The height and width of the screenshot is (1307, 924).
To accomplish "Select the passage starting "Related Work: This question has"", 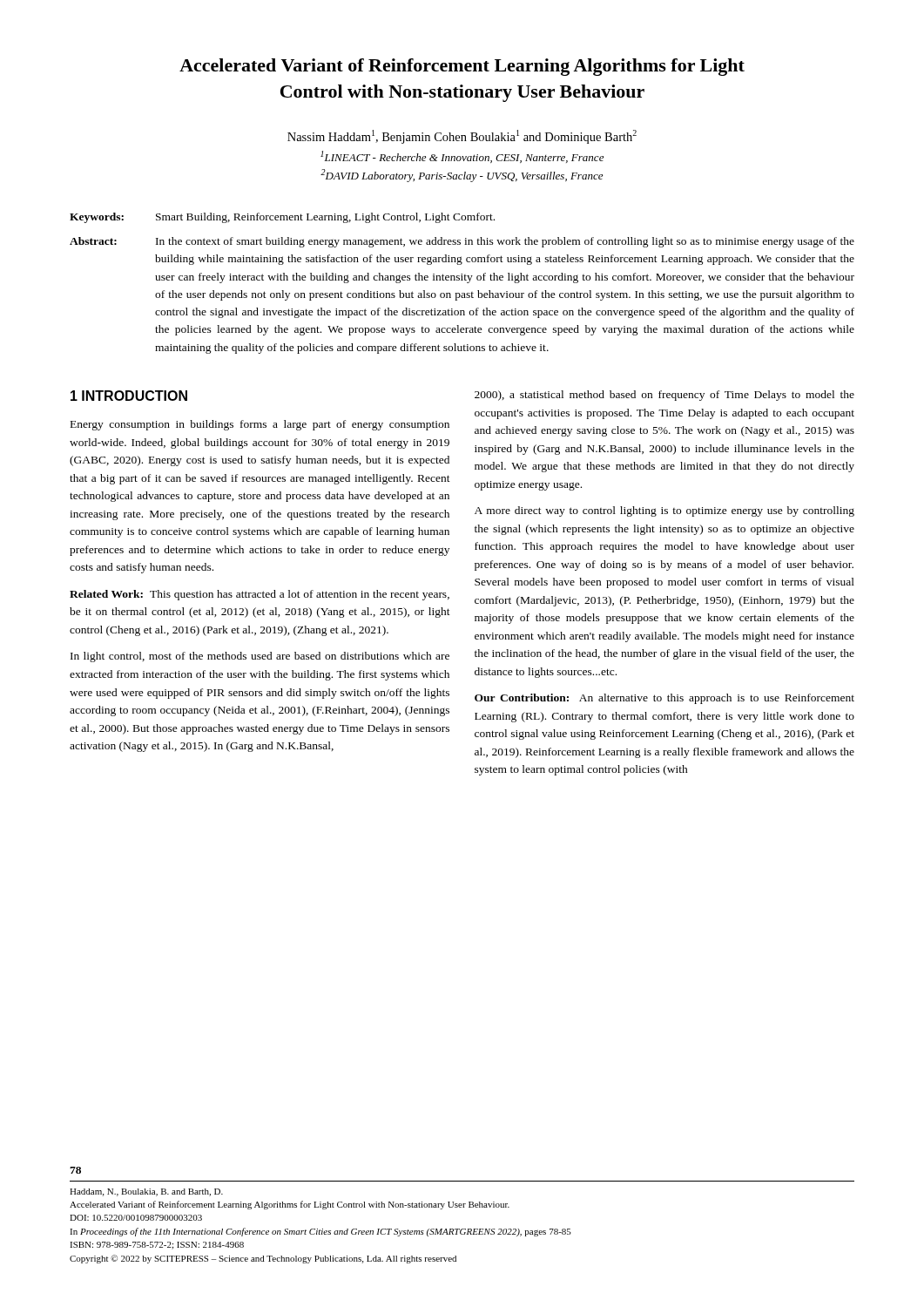I will click(260, 670).
